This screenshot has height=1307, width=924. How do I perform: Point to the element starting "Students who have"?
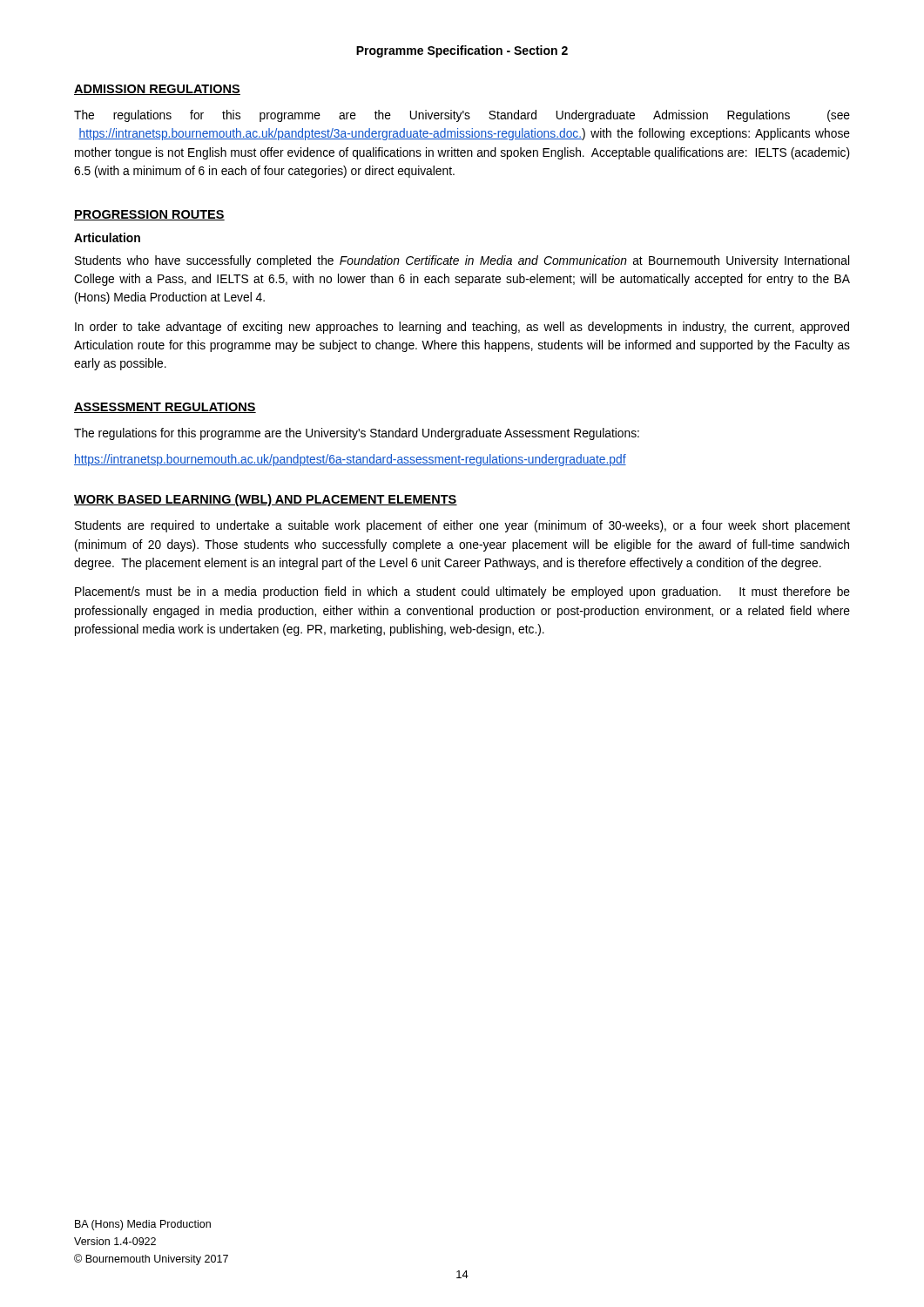[462, 279]
